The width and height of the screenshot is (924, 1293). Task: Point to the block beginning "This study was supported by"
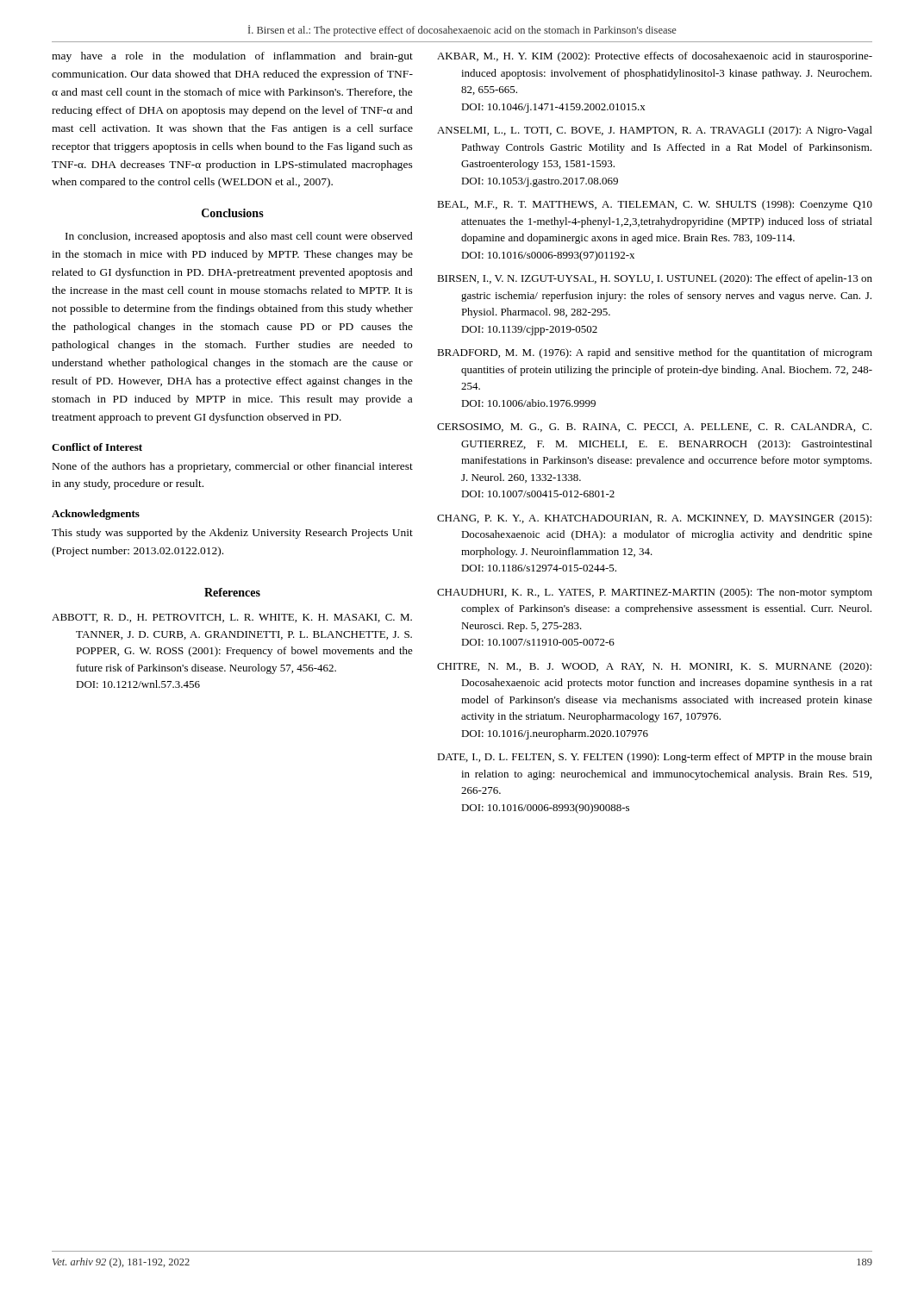[232, 542]
